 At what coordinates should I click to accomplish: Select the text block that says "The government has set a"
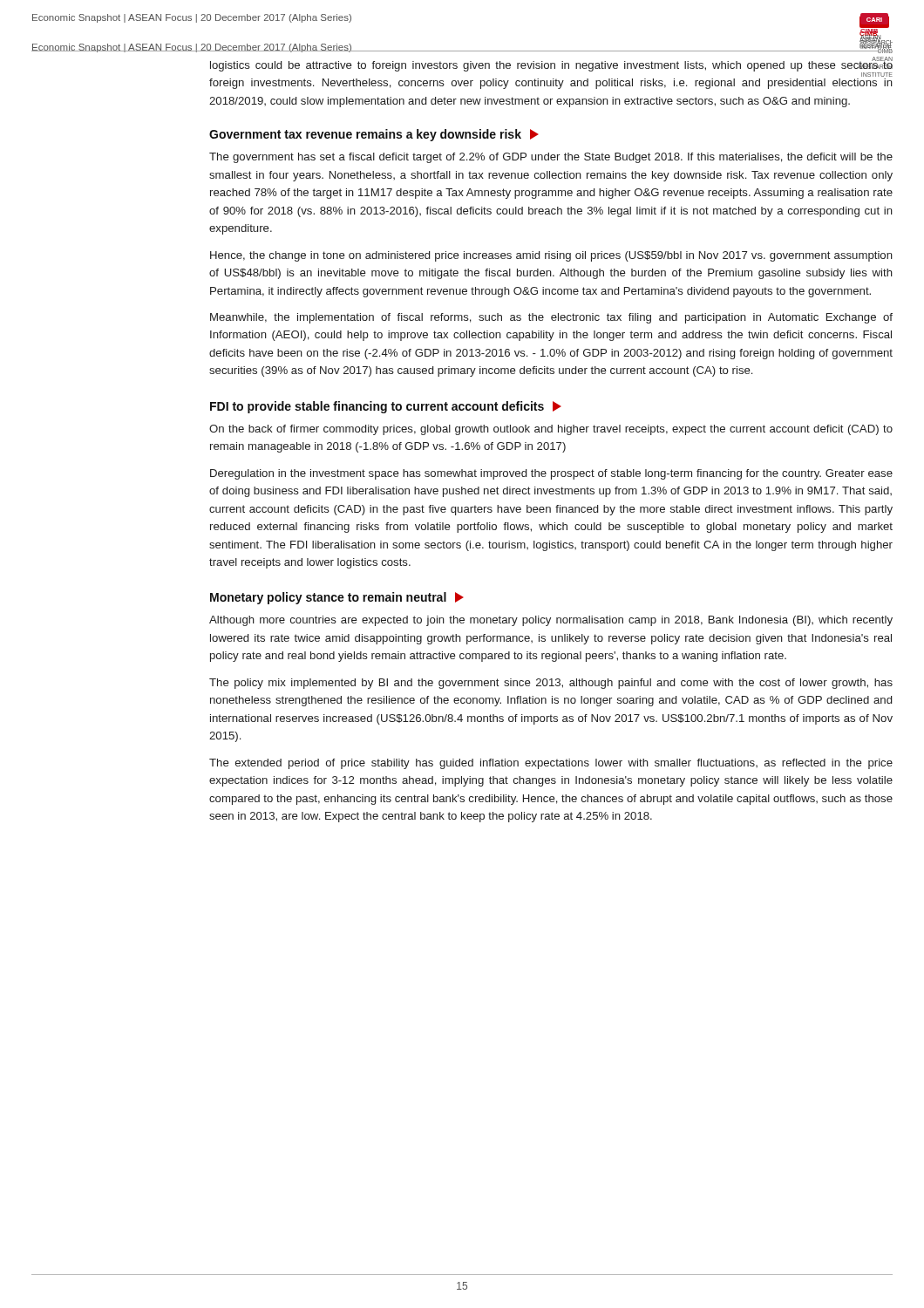tap(551, 192)
